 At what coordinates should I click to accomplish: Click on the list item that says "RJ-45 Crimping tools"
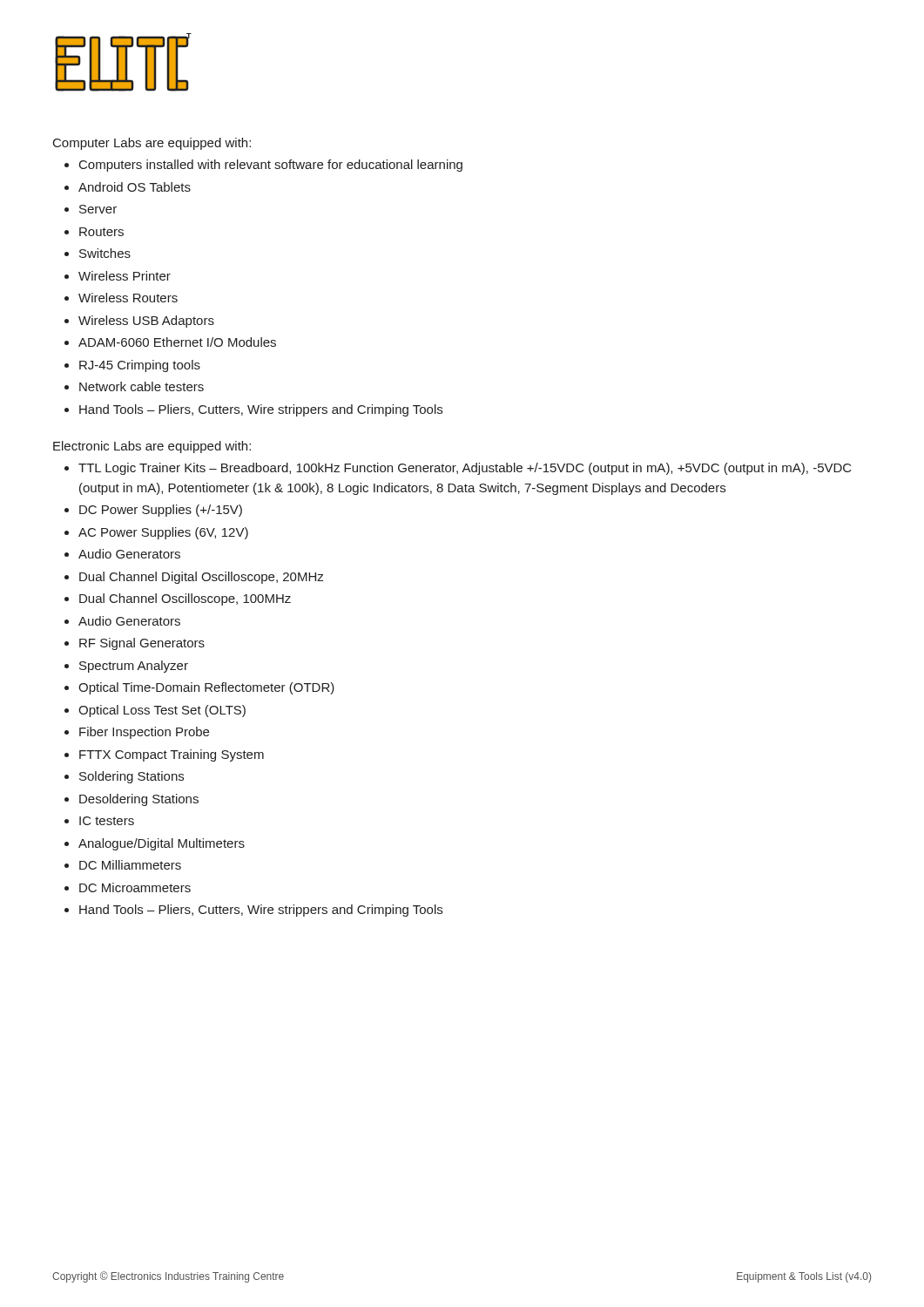click(x=139, y=364)
